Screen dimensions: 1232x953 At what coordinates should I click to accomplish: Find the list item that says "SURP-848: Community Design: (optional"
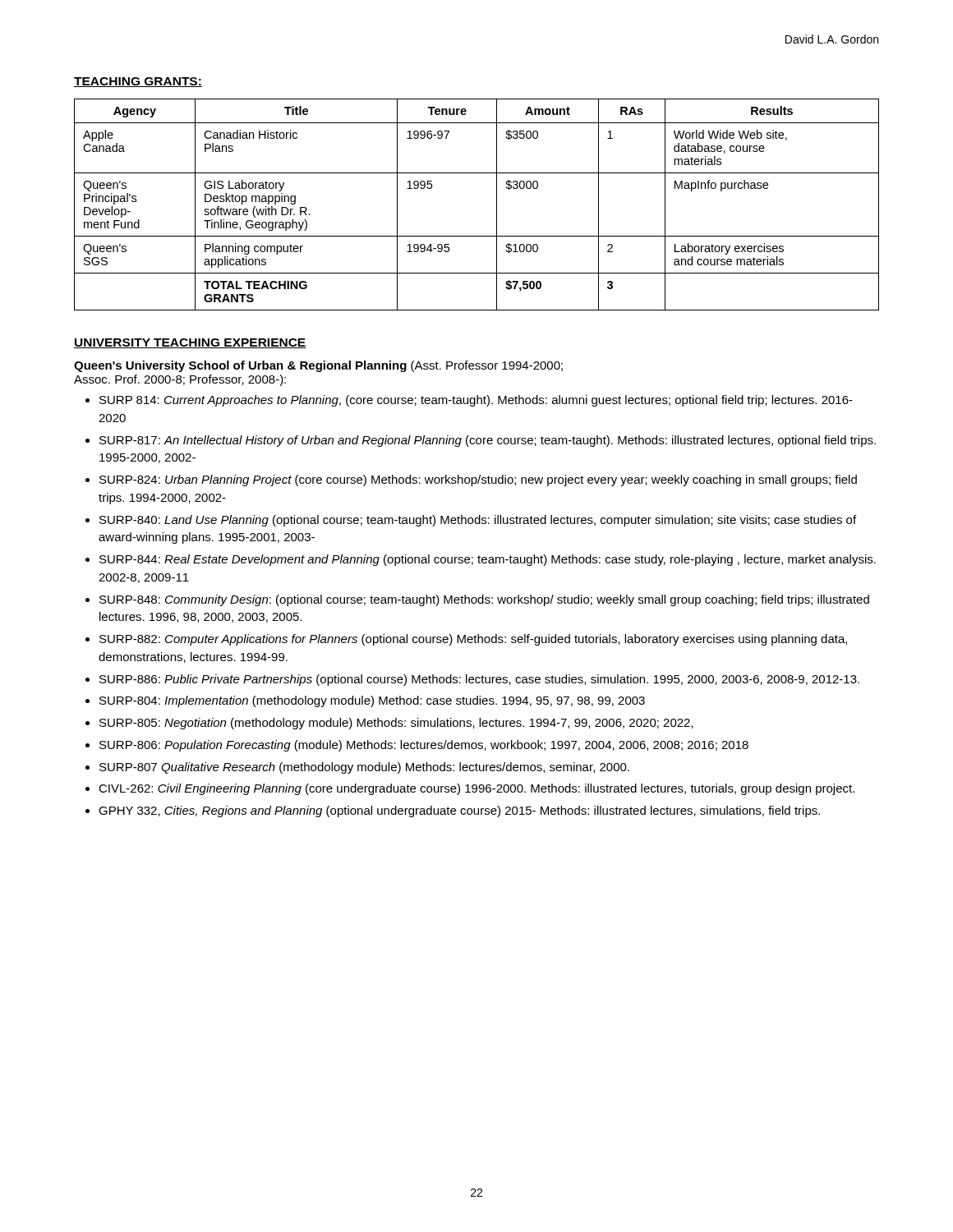click(x=484, y=608)
